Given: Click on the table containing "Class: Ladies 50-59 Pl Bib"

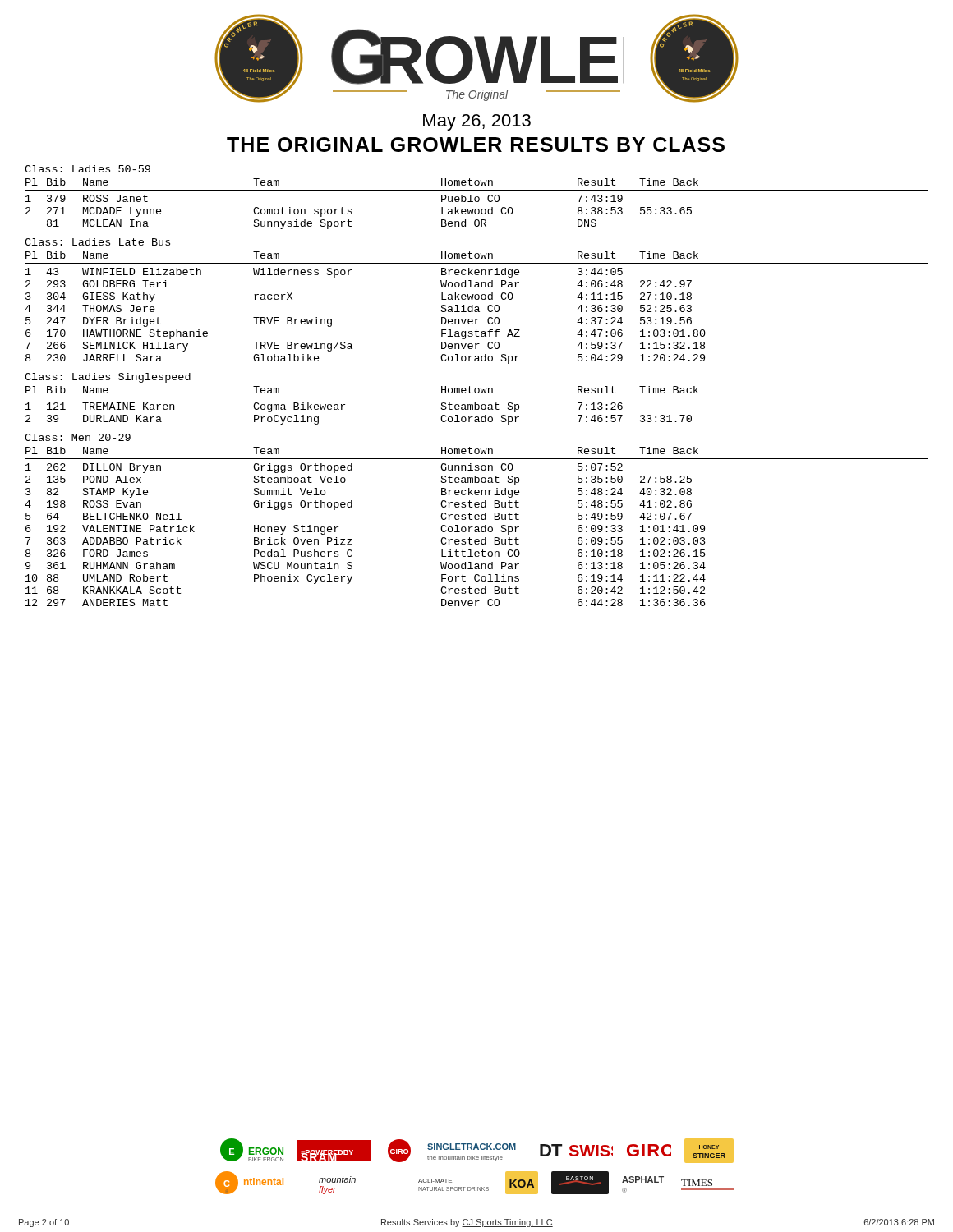Looking at the screenshot, I should click(x=476, y=200).
